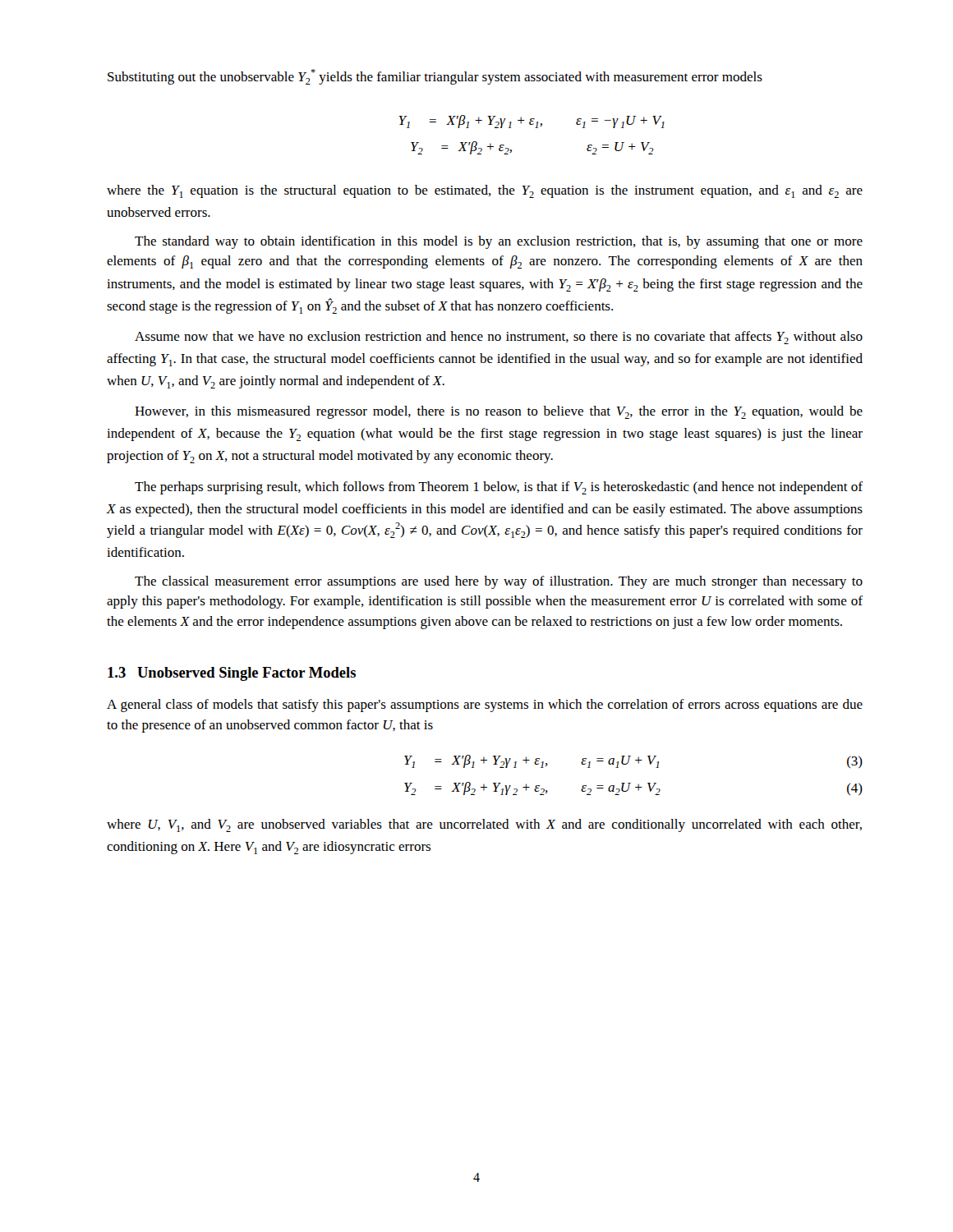Find the text block containing "where the Y1 equation is the structural equation"

click(485, 406)
